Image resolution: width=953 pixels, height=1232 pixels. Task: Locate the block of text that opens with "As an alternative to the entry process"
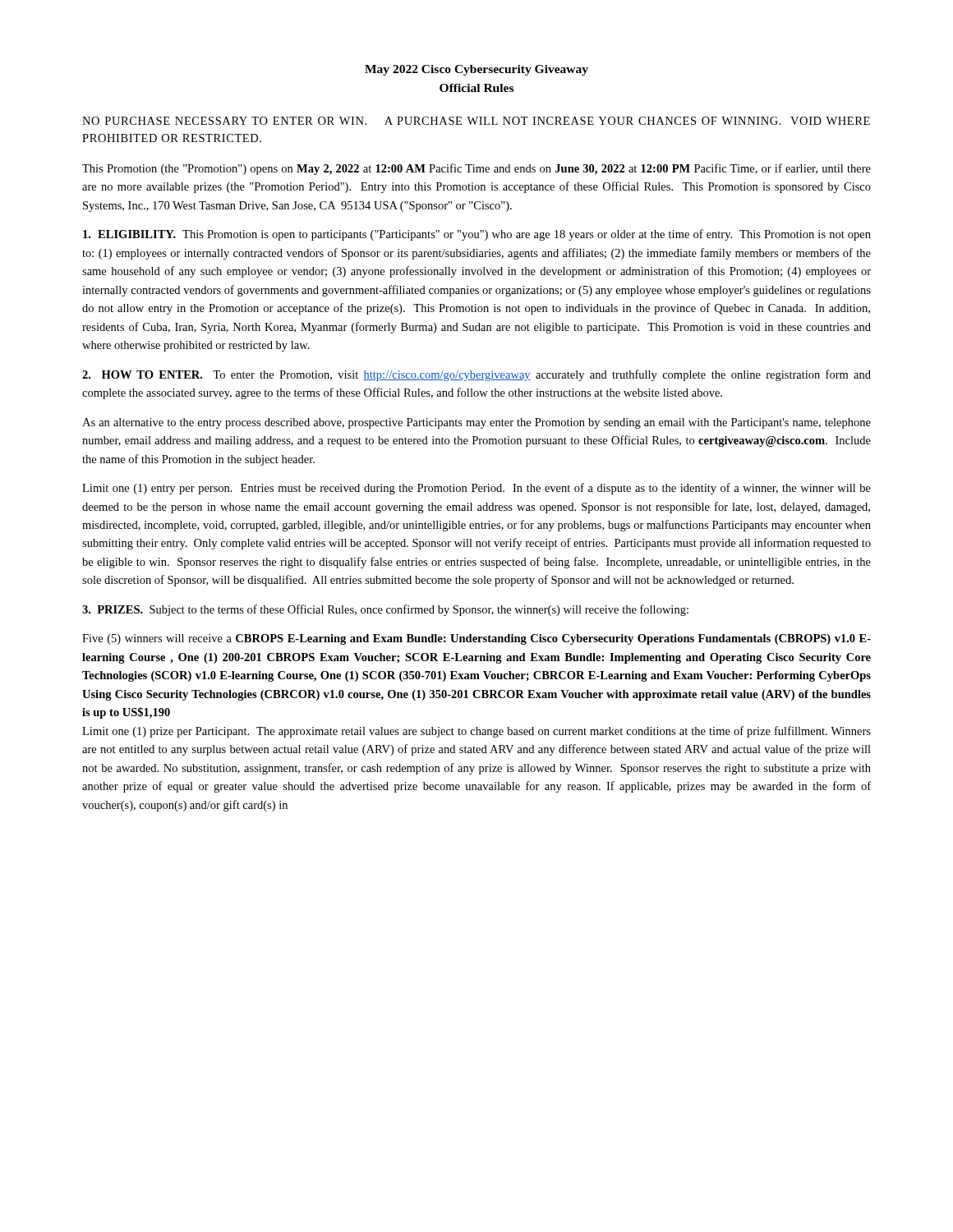(x=476, y=440)
